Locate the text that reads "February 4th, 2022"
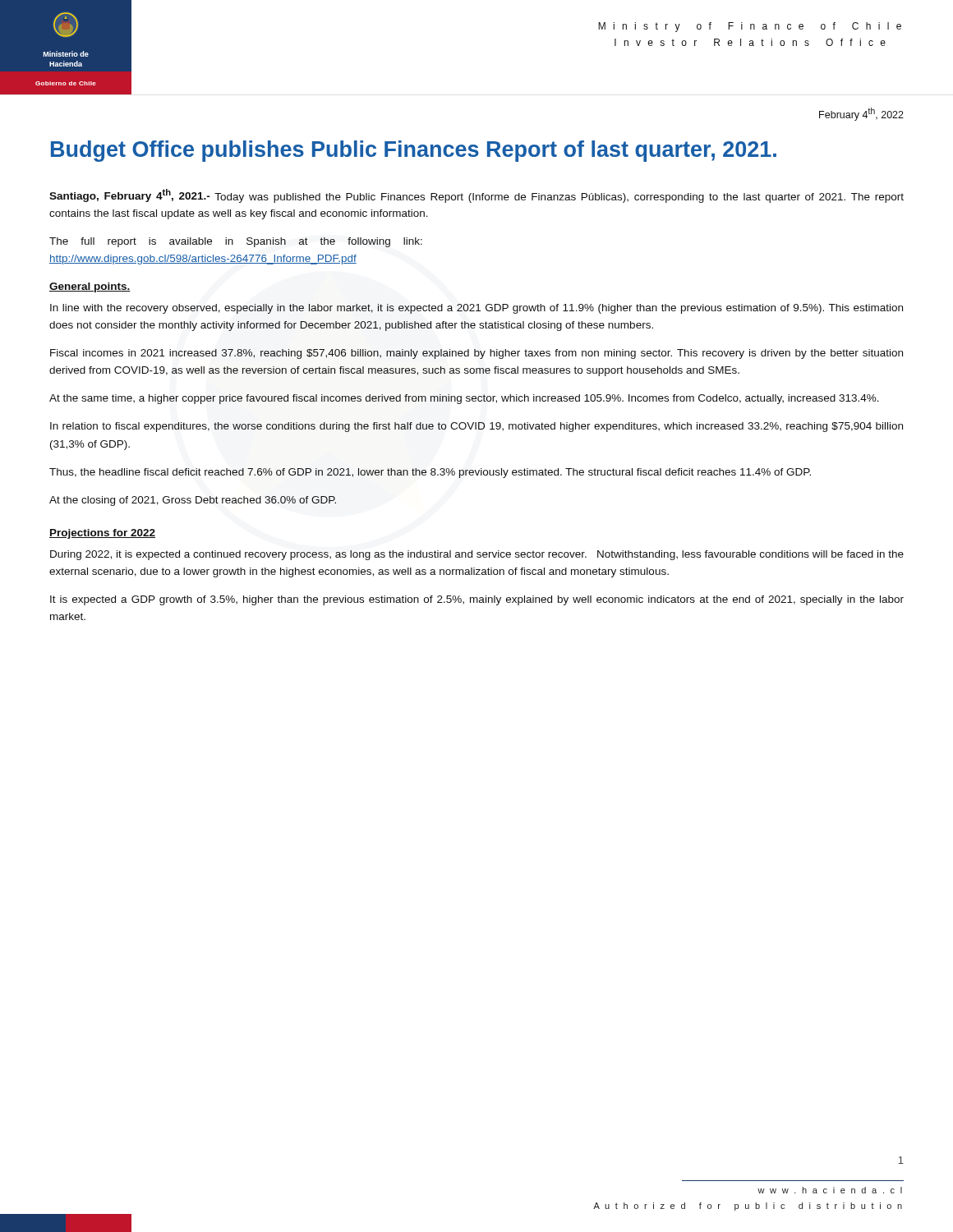Screen dimensions: 1232x953 point(861,114)
